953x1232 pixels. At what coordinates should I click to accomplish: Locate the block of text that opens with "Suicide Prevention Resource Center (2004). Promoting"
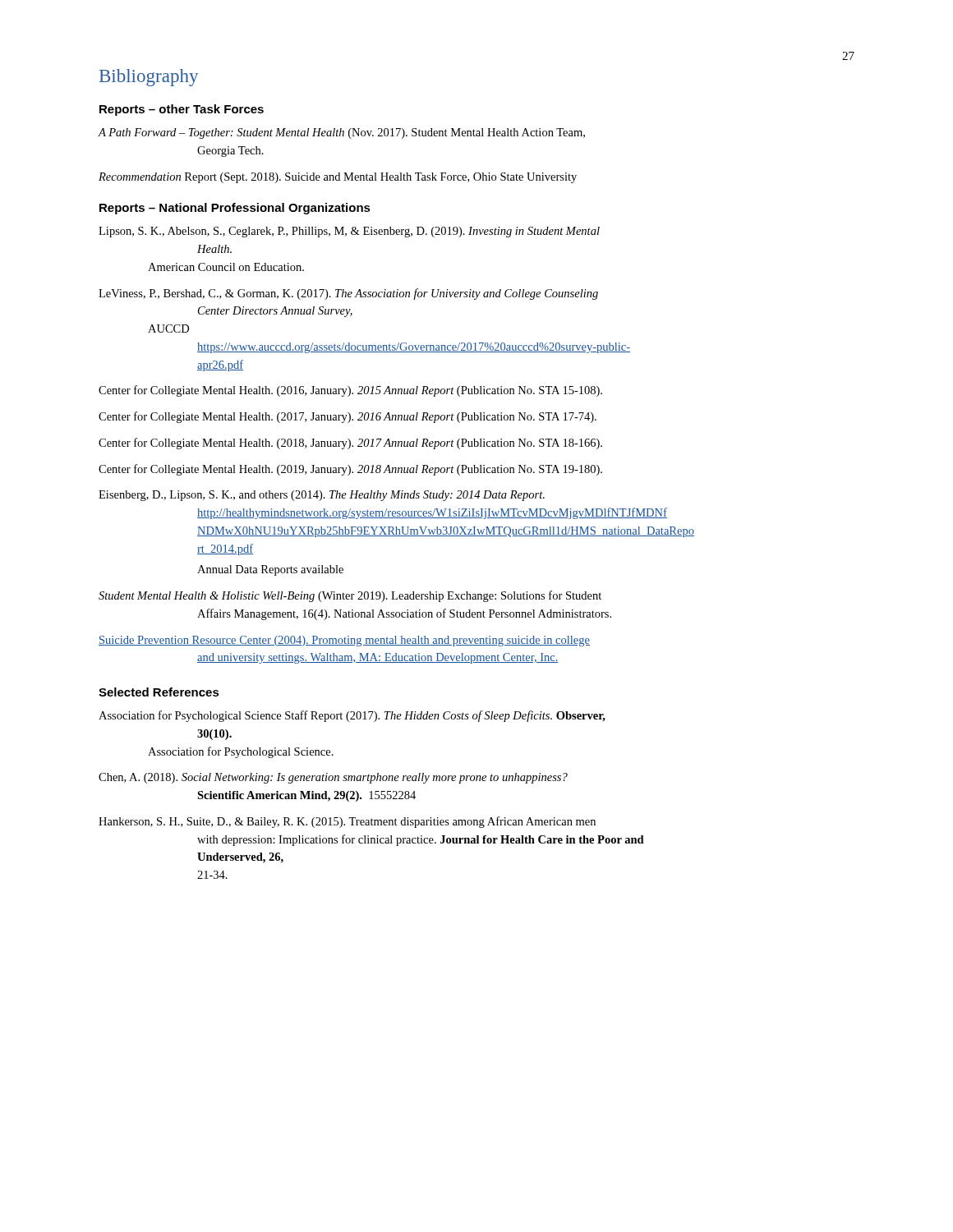click(476, 650)
